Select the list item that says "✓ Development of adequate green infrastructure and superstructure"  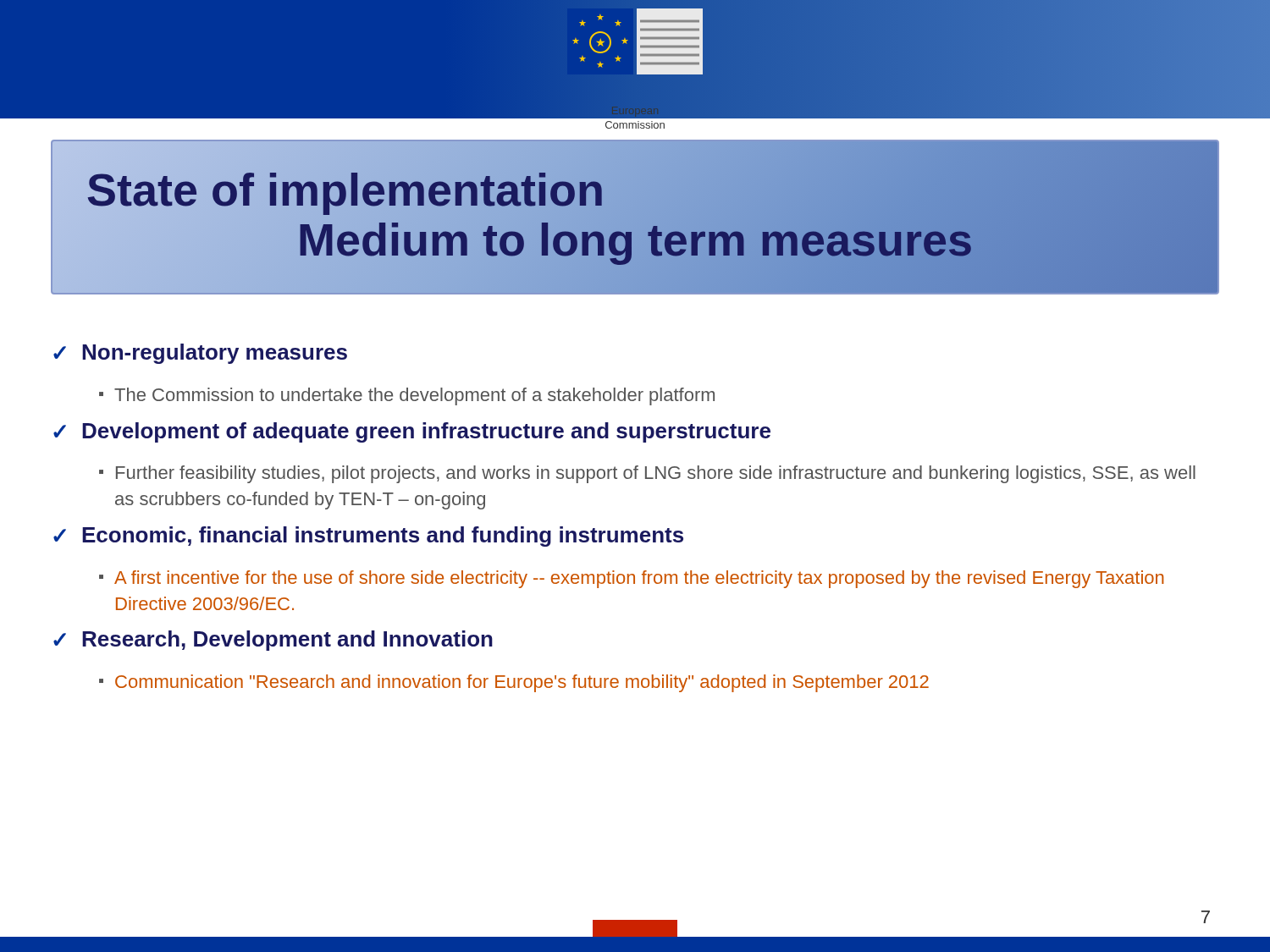click(411, 431)
